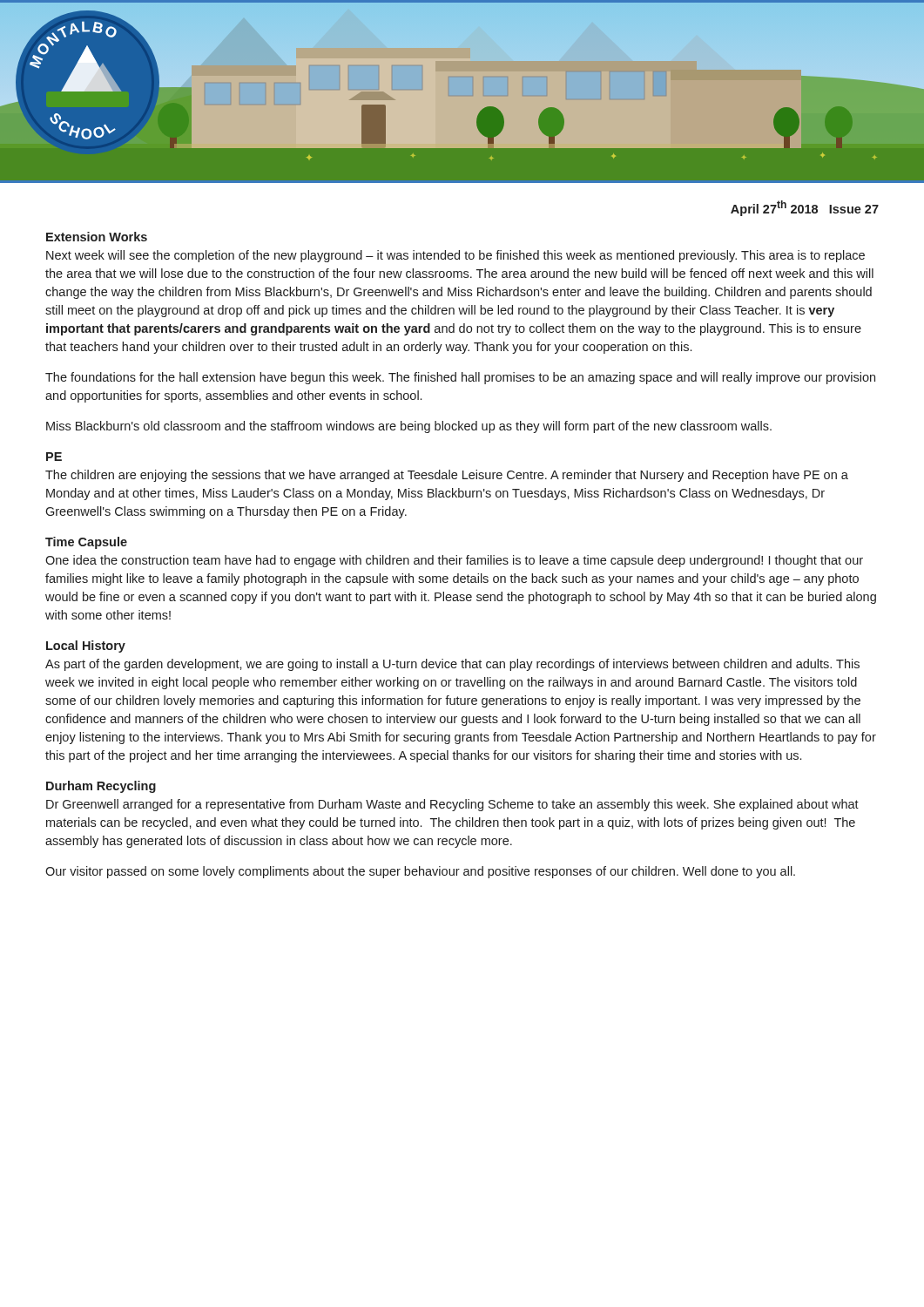Click on the text block with the text "The children are enjoying the"
Viewport: 924px width, 1307px height.
(462, 494)
